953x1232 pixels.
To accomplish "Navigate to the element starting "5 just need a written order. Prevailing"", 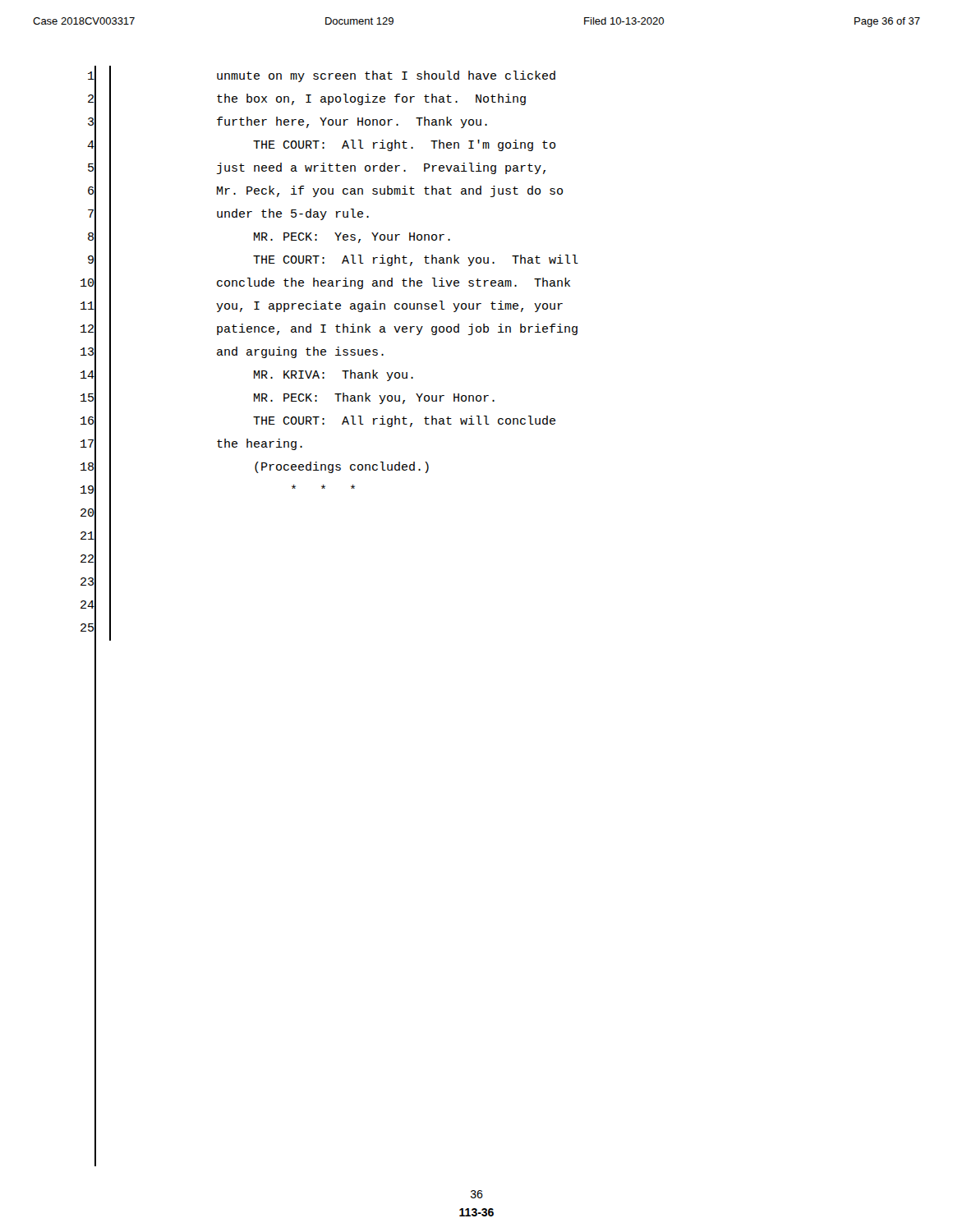I will point(299,169).
